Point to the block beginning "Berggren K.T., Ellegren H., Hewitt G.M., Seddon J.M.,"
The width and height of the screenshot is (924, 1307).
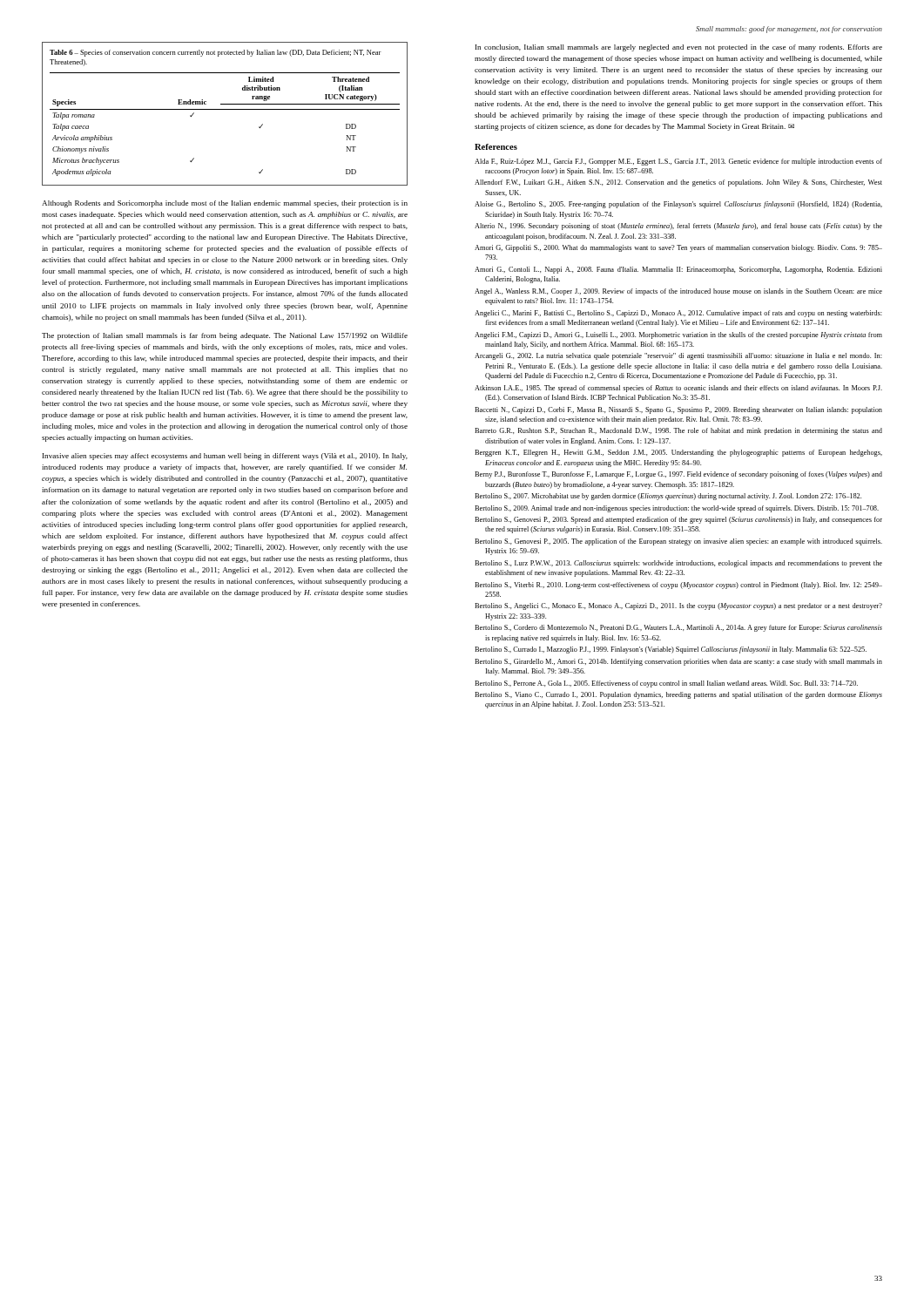(x=678, y=458)
